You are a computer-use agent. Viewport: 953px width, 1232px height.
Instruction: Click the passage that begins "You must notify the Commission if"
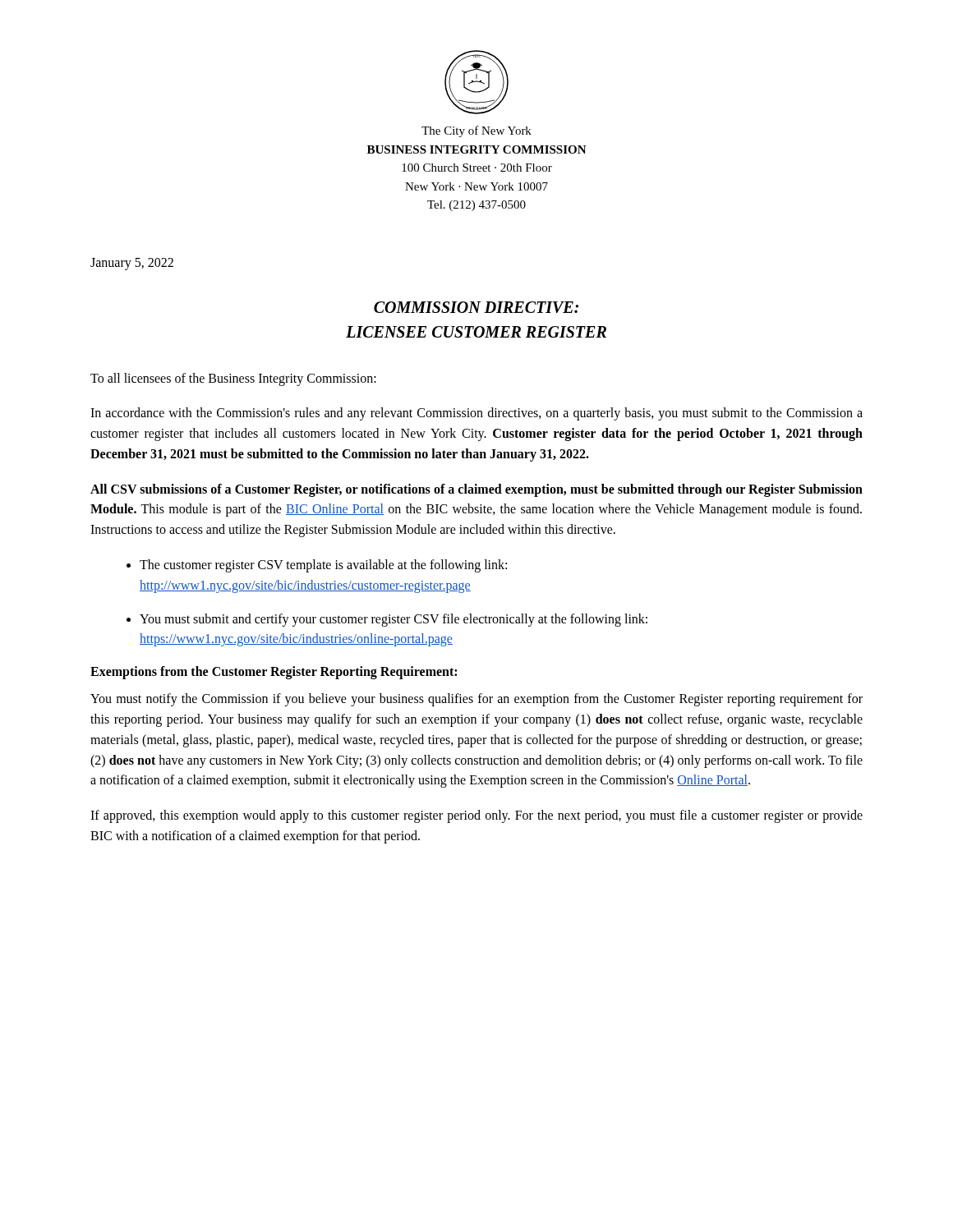[x=476, y=740]
